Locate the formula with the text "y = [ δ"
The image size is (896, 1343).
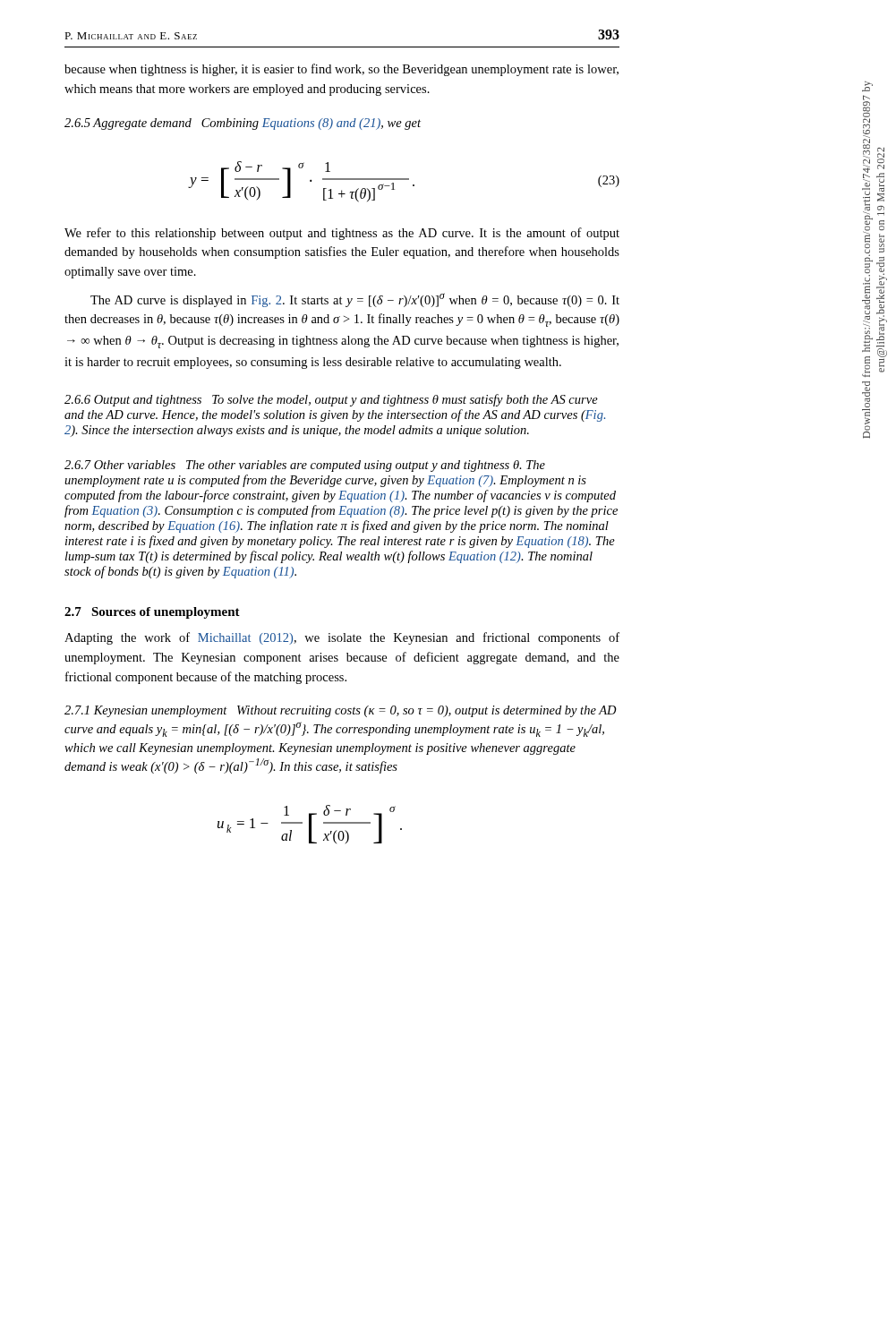405,180
